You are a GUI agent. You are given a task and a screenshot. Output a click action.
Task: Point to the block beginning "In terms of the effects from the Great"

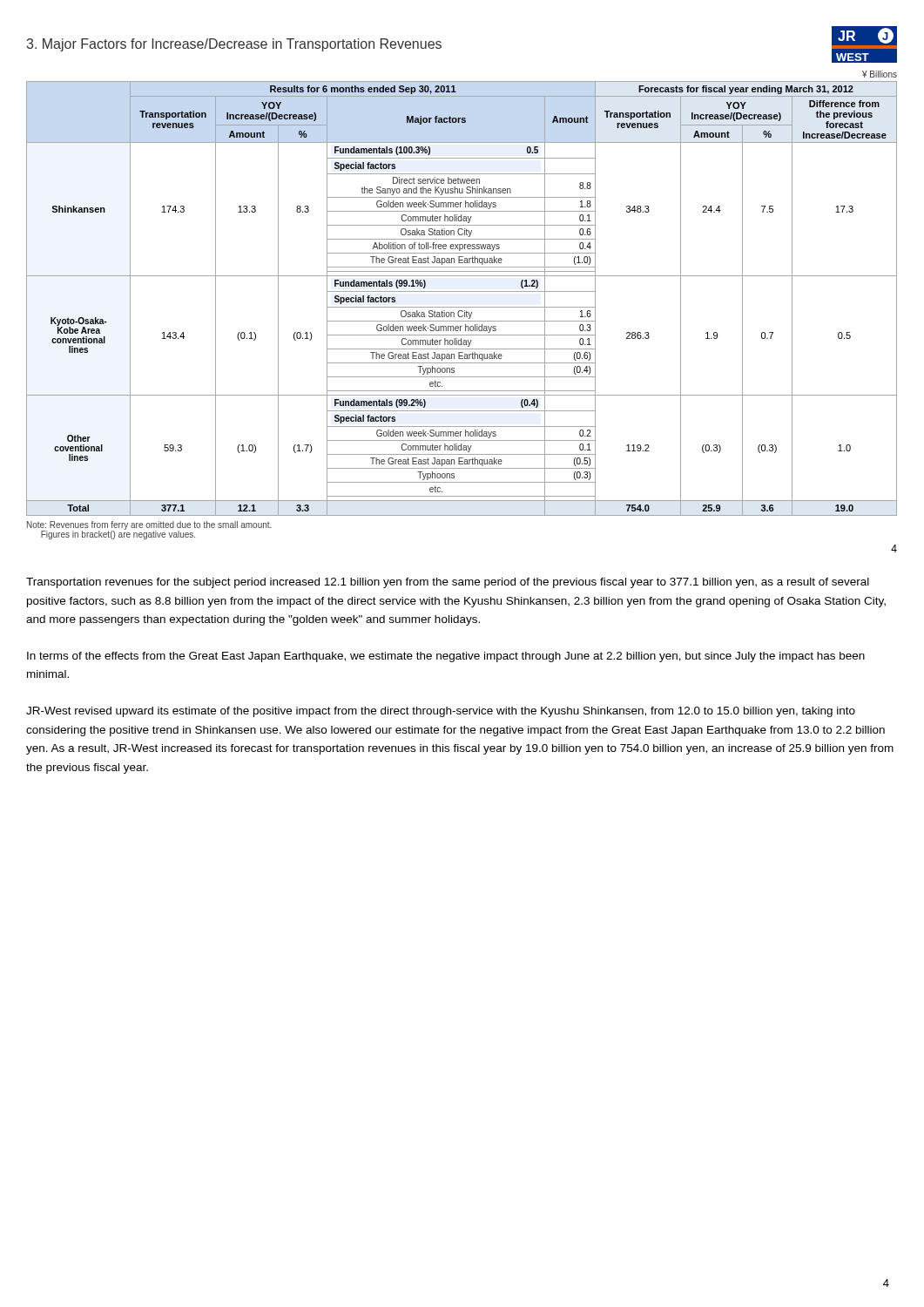[446, 665]
